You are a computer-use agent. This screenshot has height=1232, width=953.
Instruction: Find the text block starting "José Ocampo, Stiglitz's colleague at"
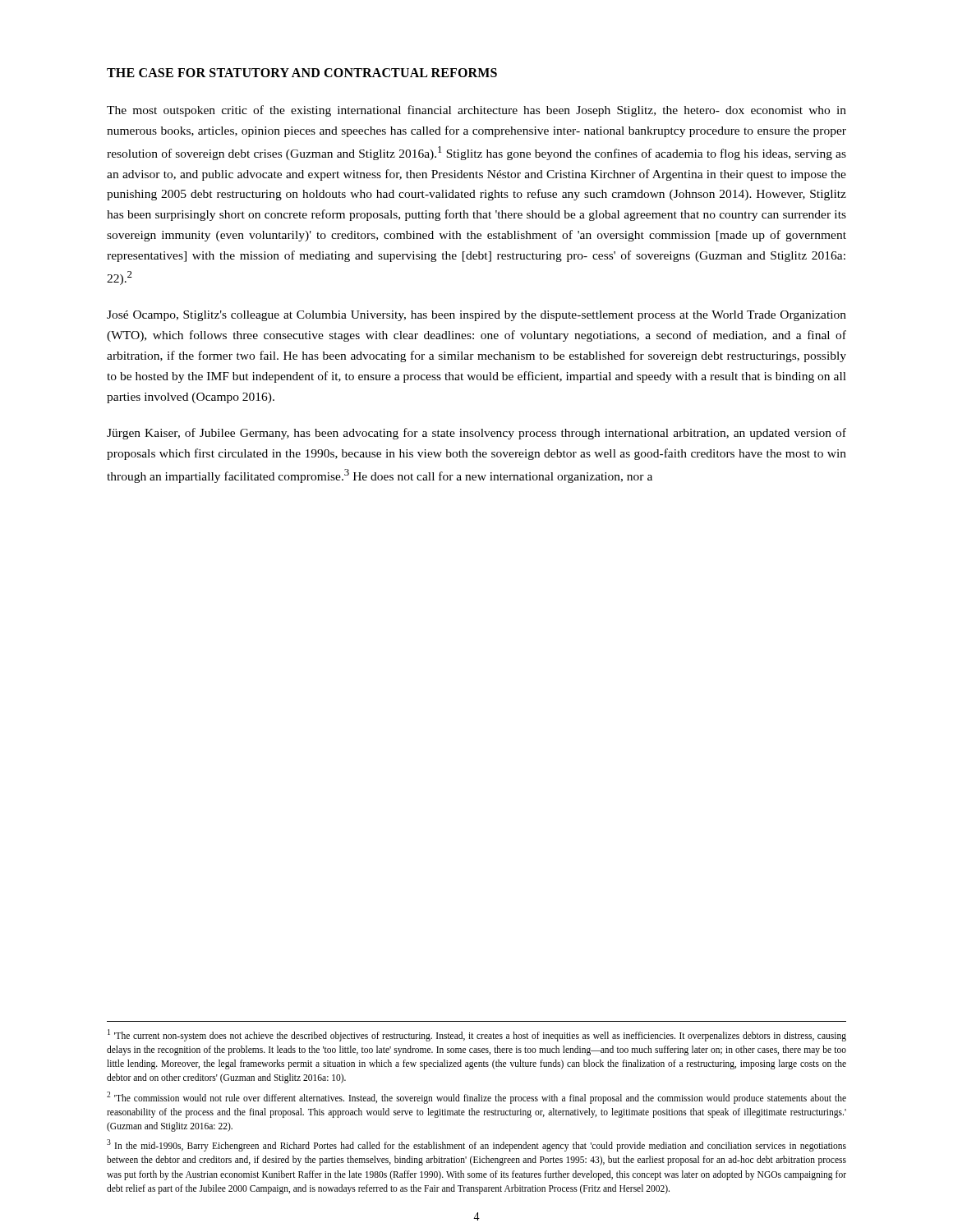tap(476, 355)
